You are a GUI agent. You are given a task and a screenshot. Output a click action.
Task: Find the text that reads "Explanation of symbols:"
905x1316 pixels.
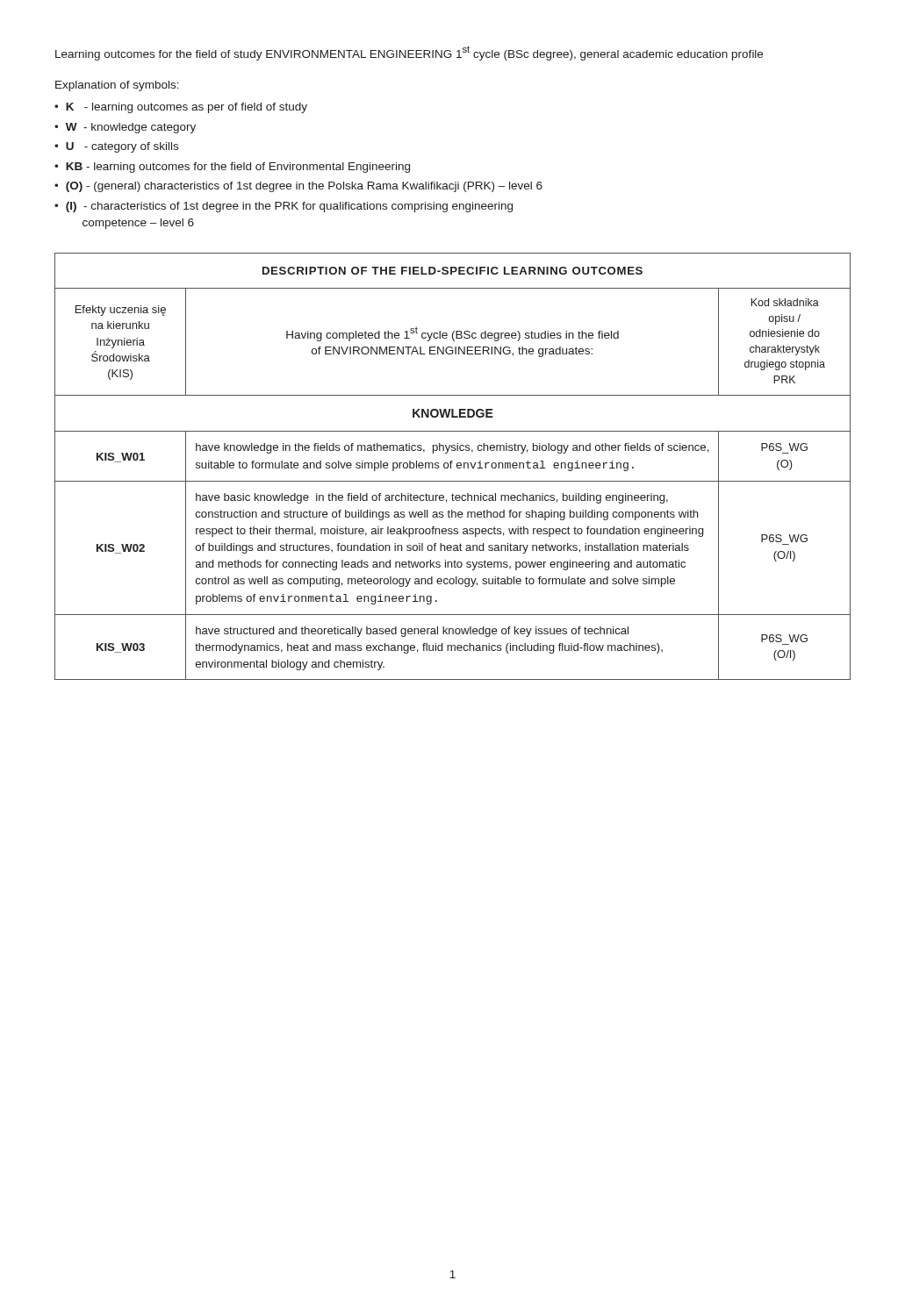click(117, 85)
